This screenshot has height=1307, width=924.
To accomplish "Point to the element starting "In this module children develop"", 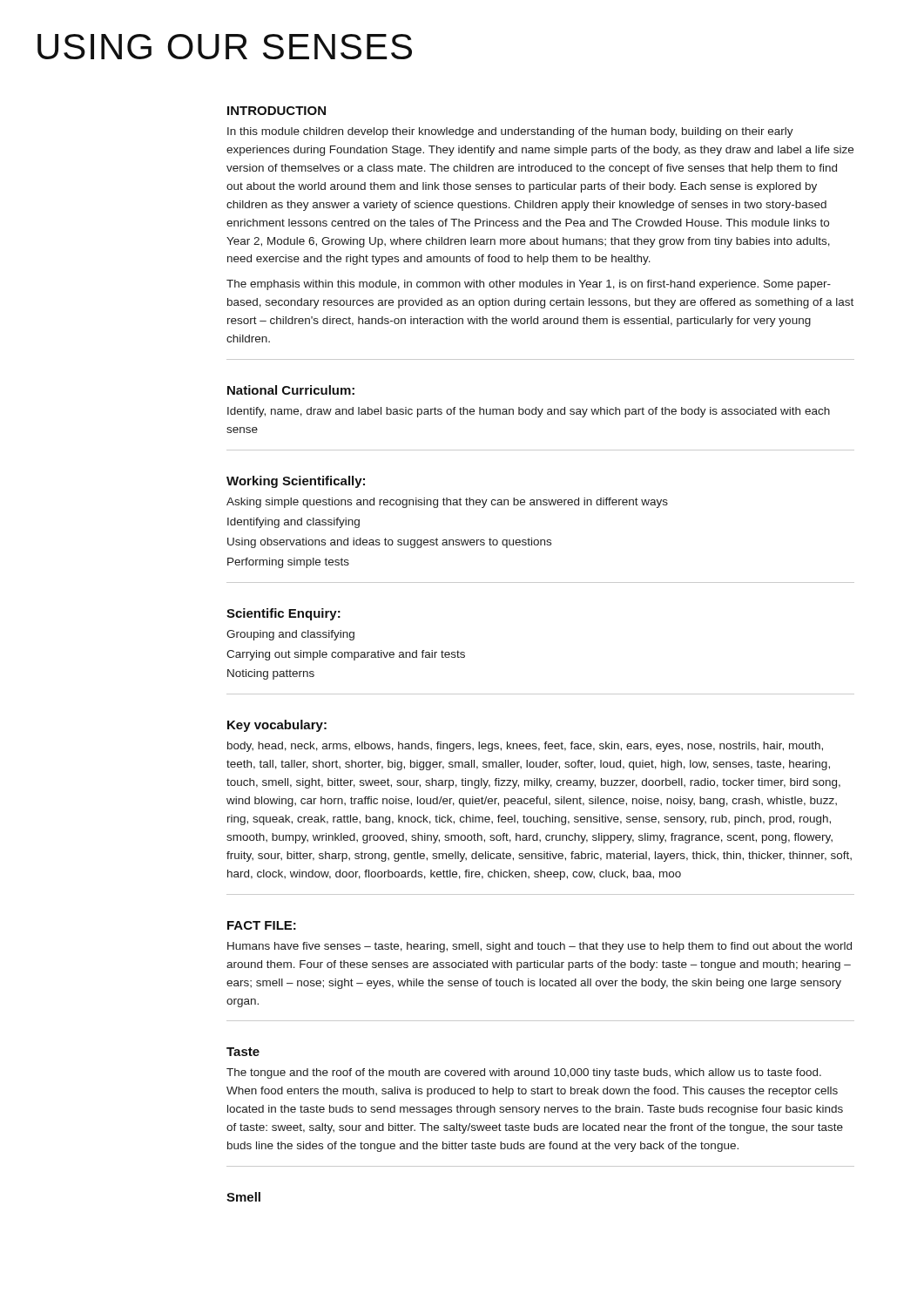I will pos(540,196).
